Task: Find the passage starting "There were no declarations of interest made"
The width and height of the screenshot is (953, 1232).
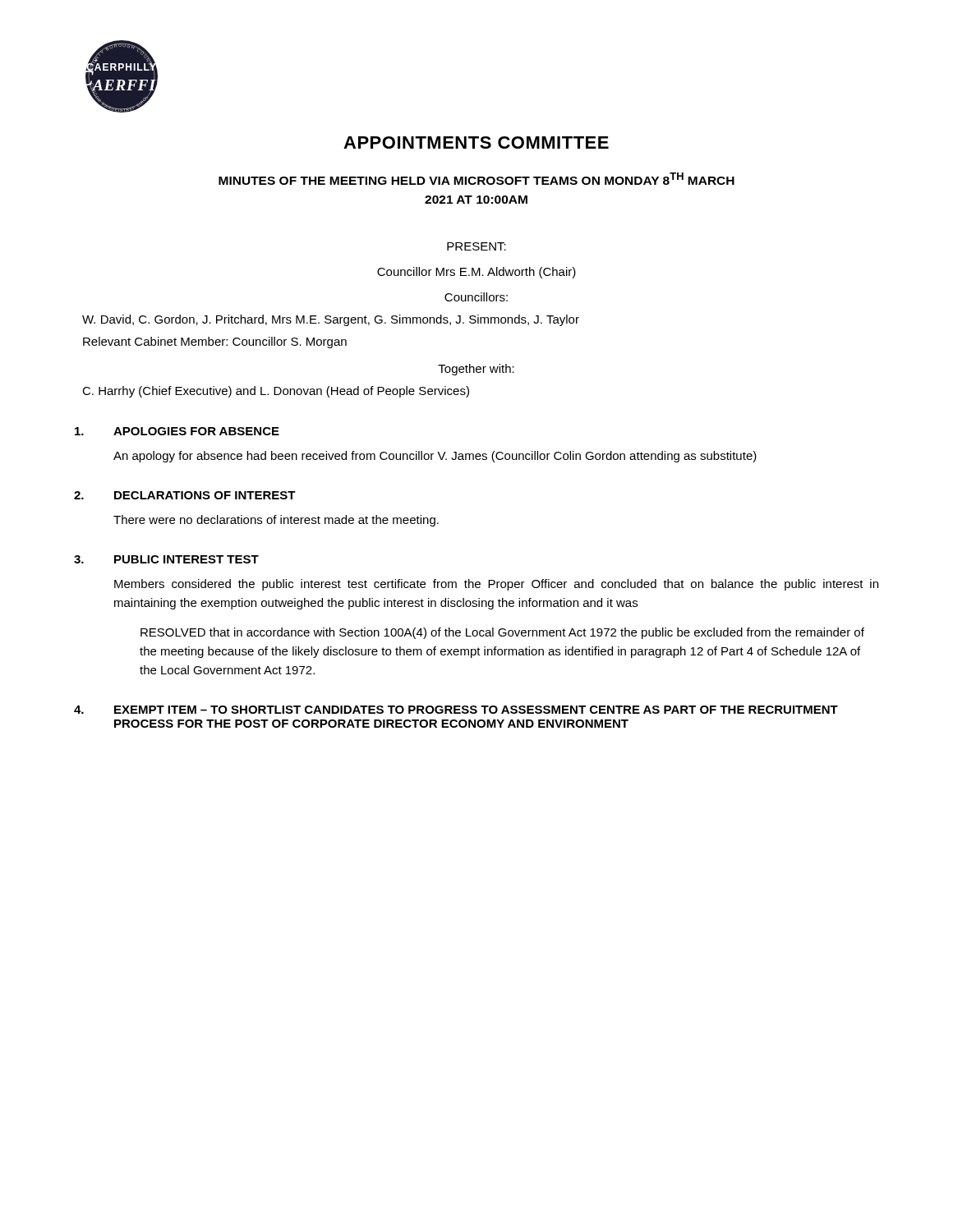Action: (x=276, y=519)
